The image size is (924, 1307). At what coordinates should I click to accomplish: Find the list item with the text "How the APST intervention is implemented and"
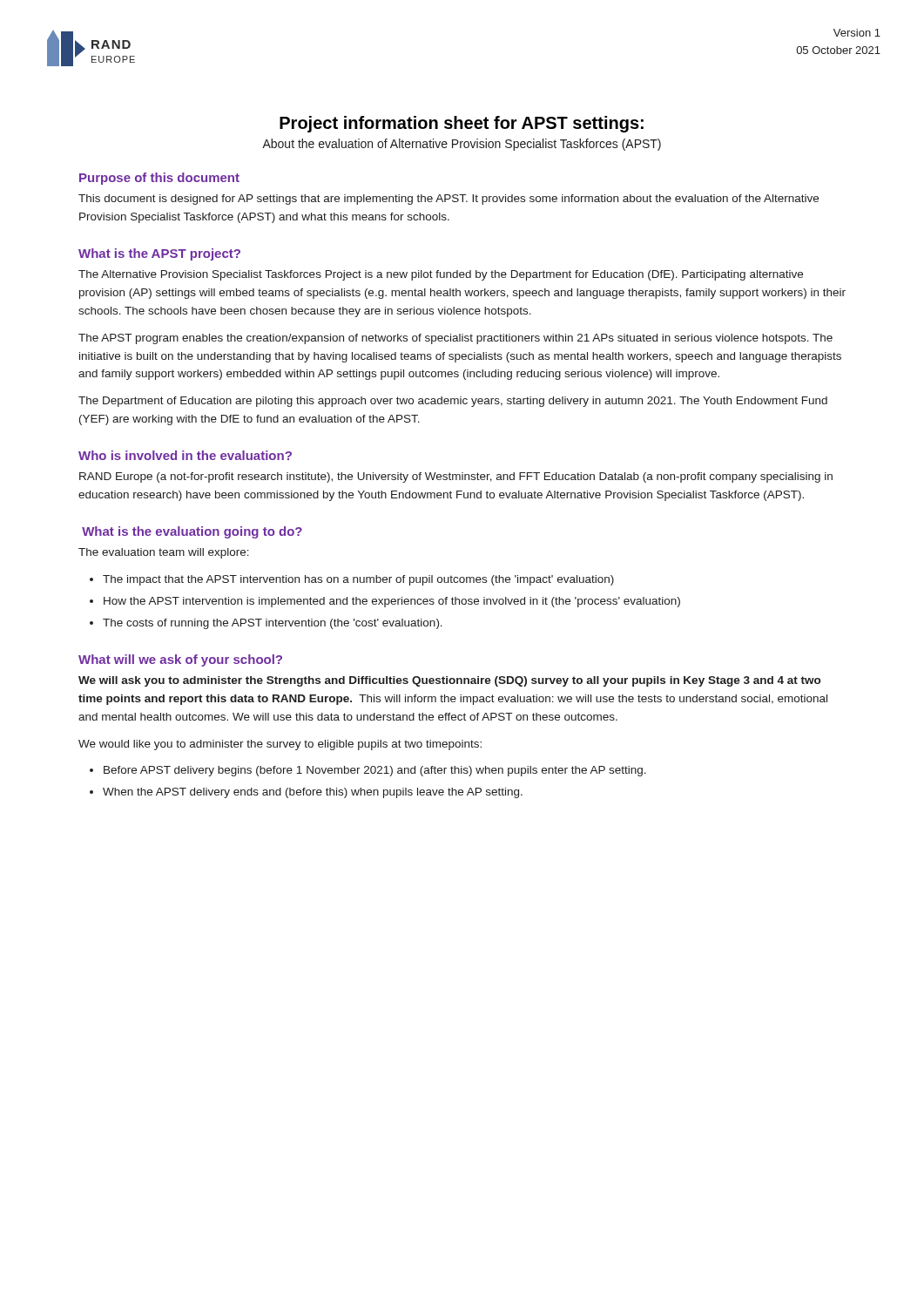(392, 601)
